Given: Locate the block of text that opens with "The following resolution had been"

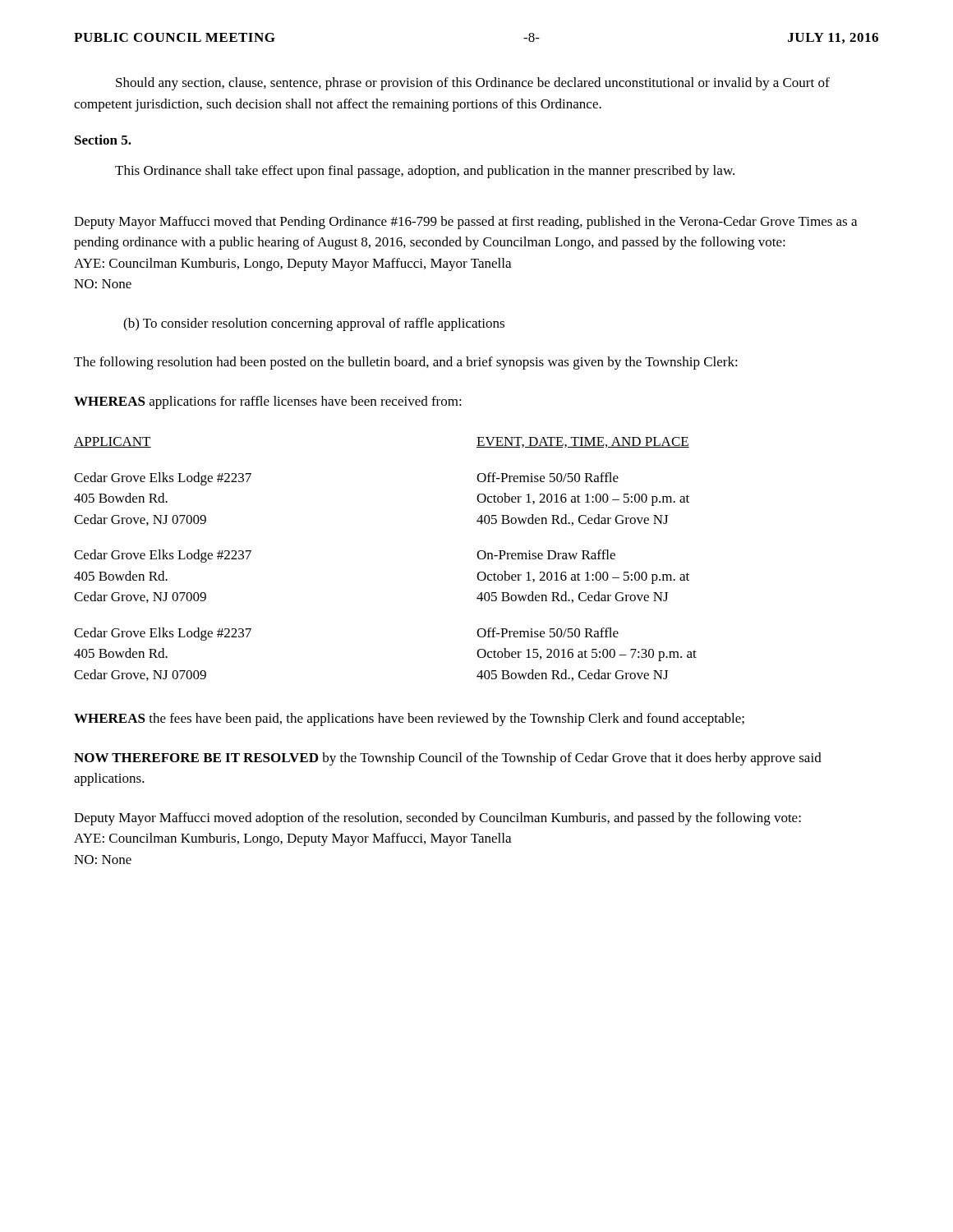Looking at the screenshot, I should pyautogui.click(x=406, y=362).
